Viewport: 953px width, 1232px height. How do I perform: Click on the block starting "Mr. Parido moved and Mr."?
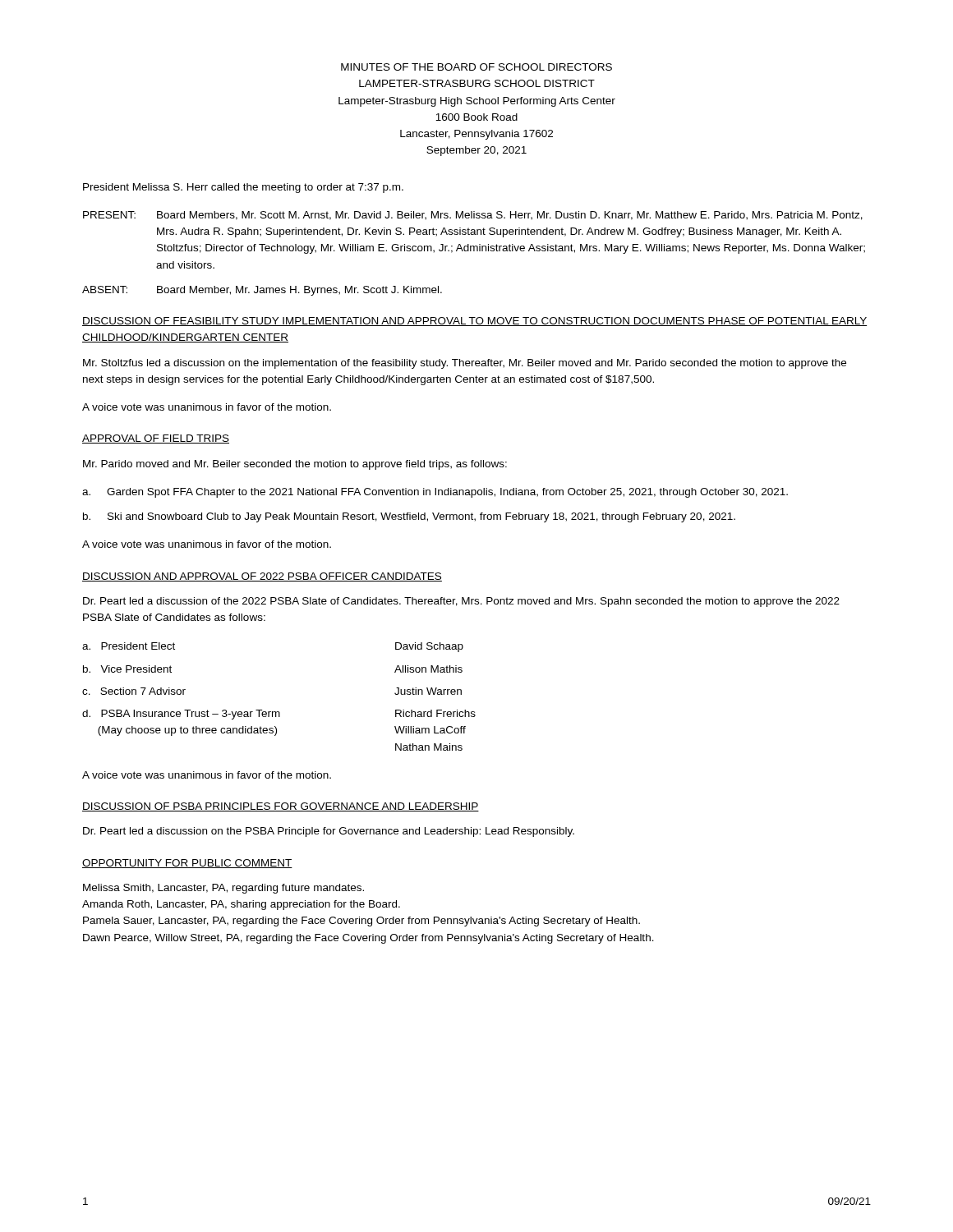[x=295, y=463]
